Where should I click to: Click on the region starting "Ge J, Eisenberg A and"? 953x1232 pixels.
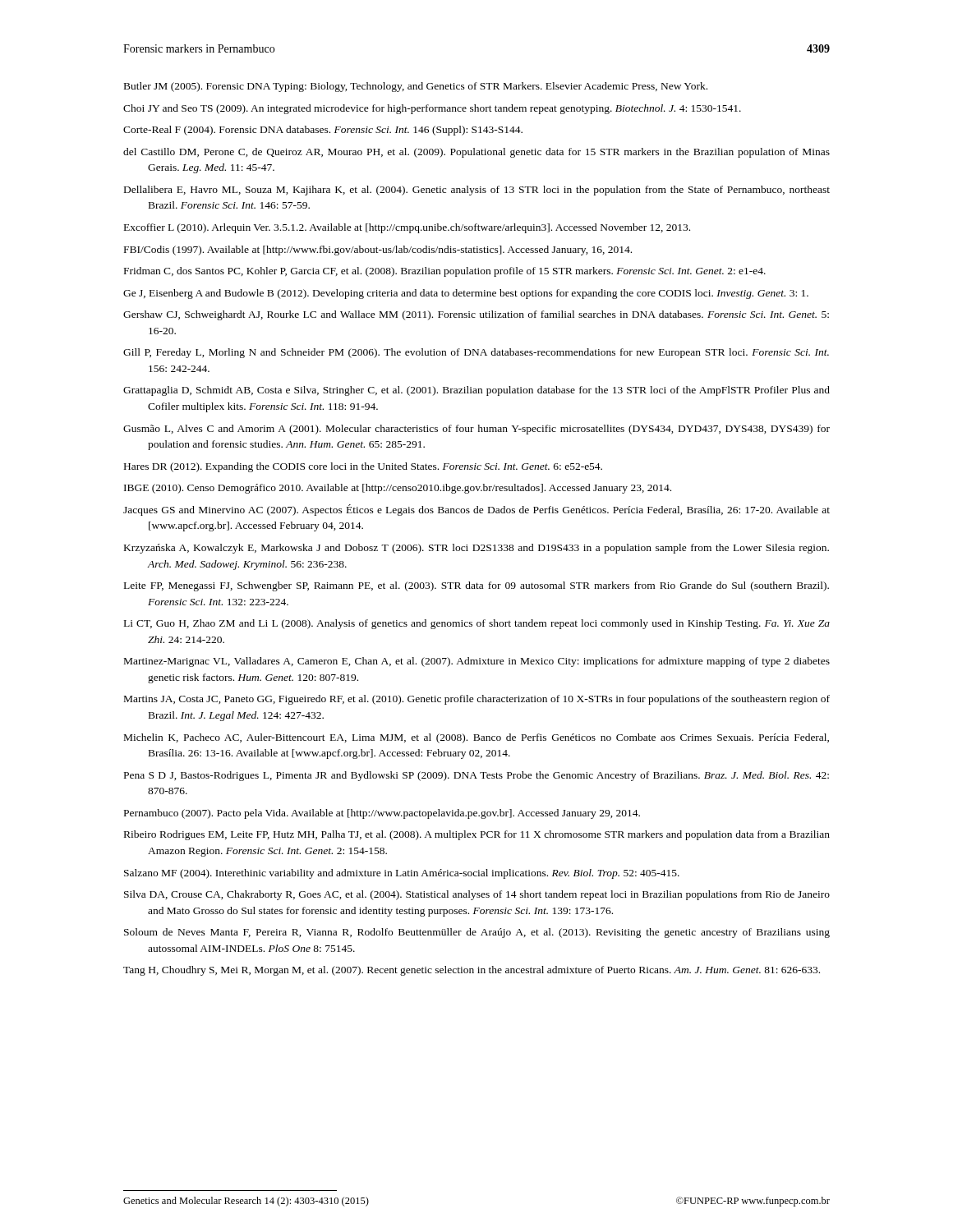[x=466, y=292]
